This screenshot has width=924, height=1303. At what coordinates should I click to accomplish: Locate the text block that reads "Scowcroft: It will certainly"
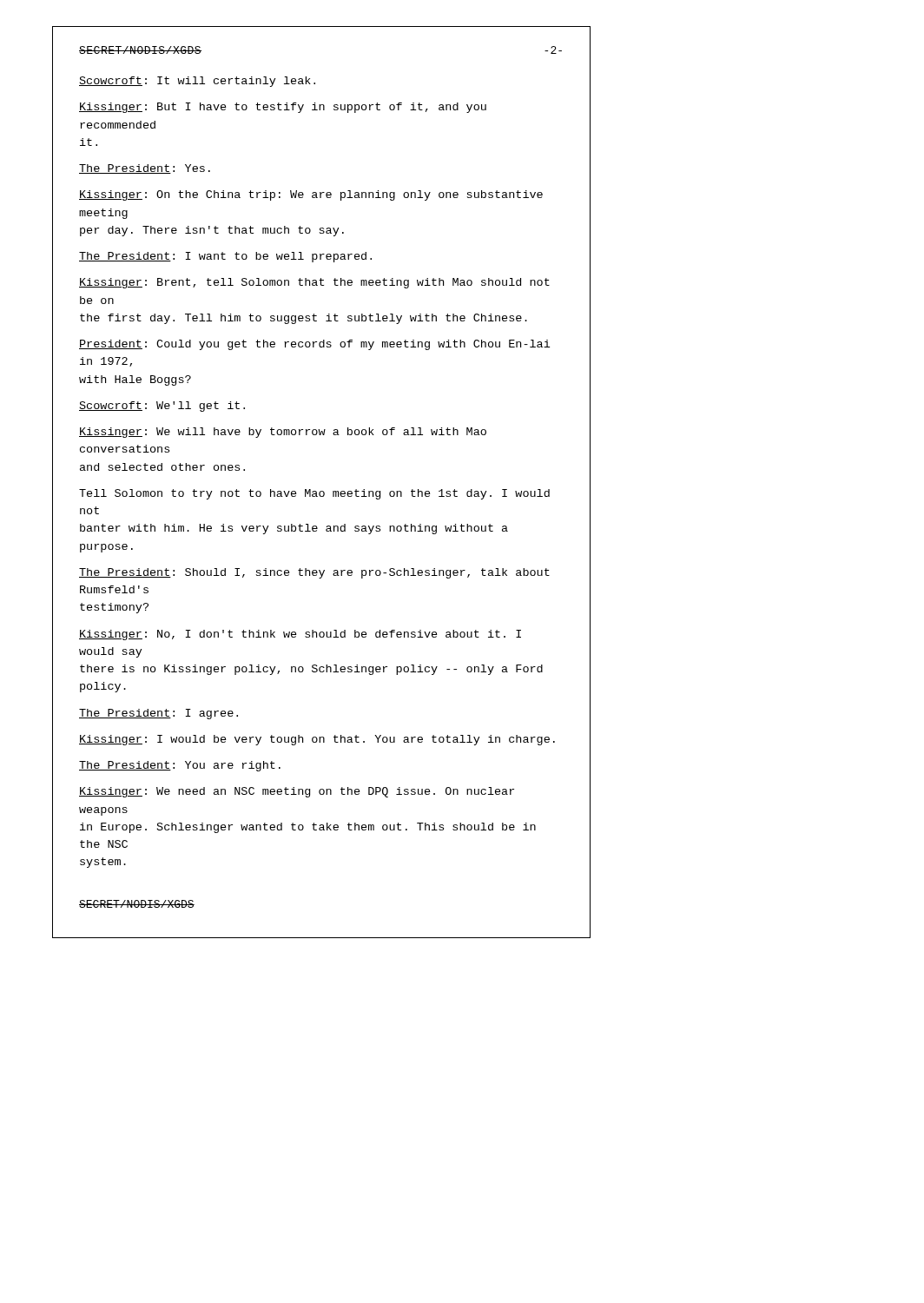pos(199,81)
